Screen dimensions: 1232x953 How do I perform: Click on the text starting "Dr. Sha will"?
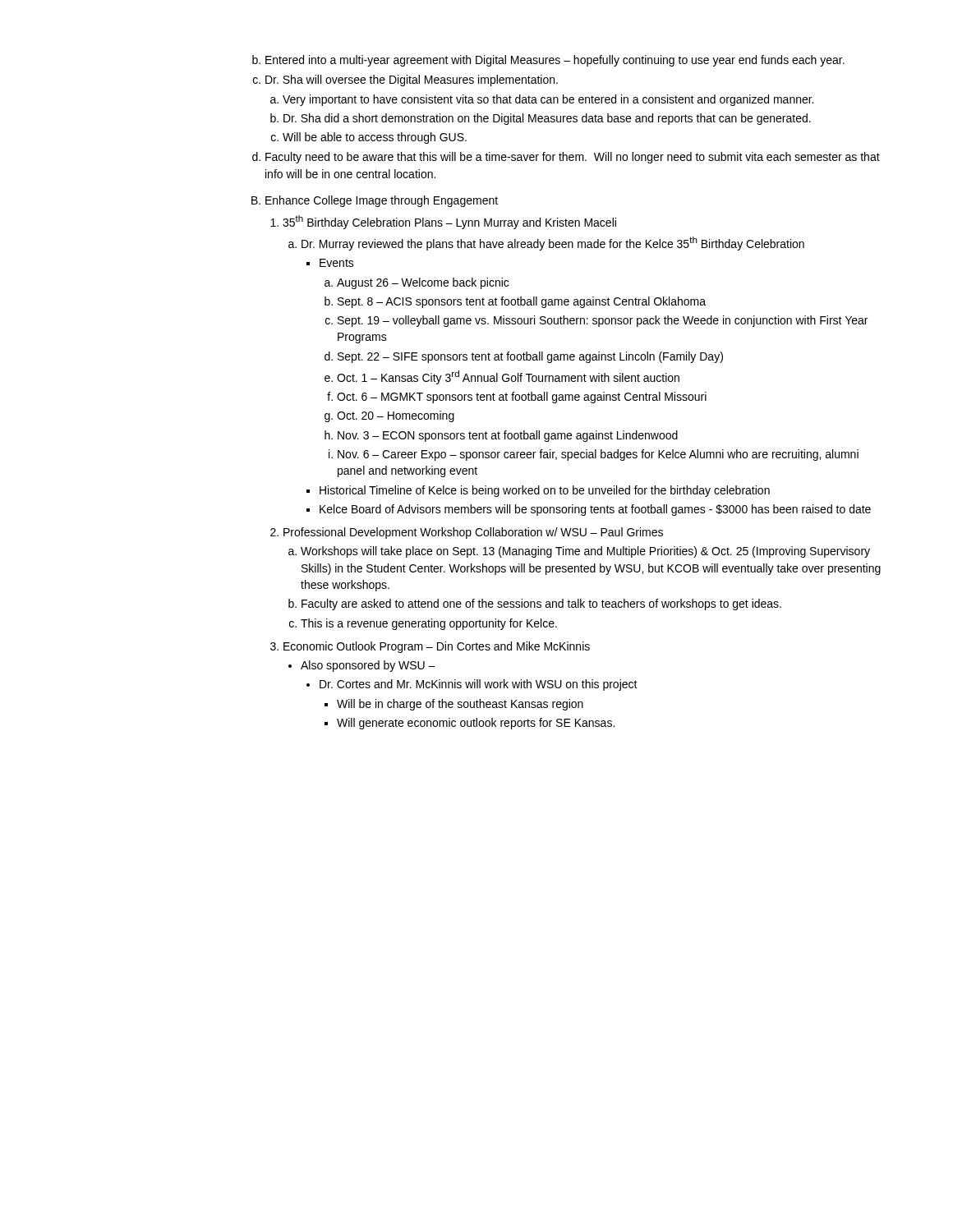coord(567,109)
